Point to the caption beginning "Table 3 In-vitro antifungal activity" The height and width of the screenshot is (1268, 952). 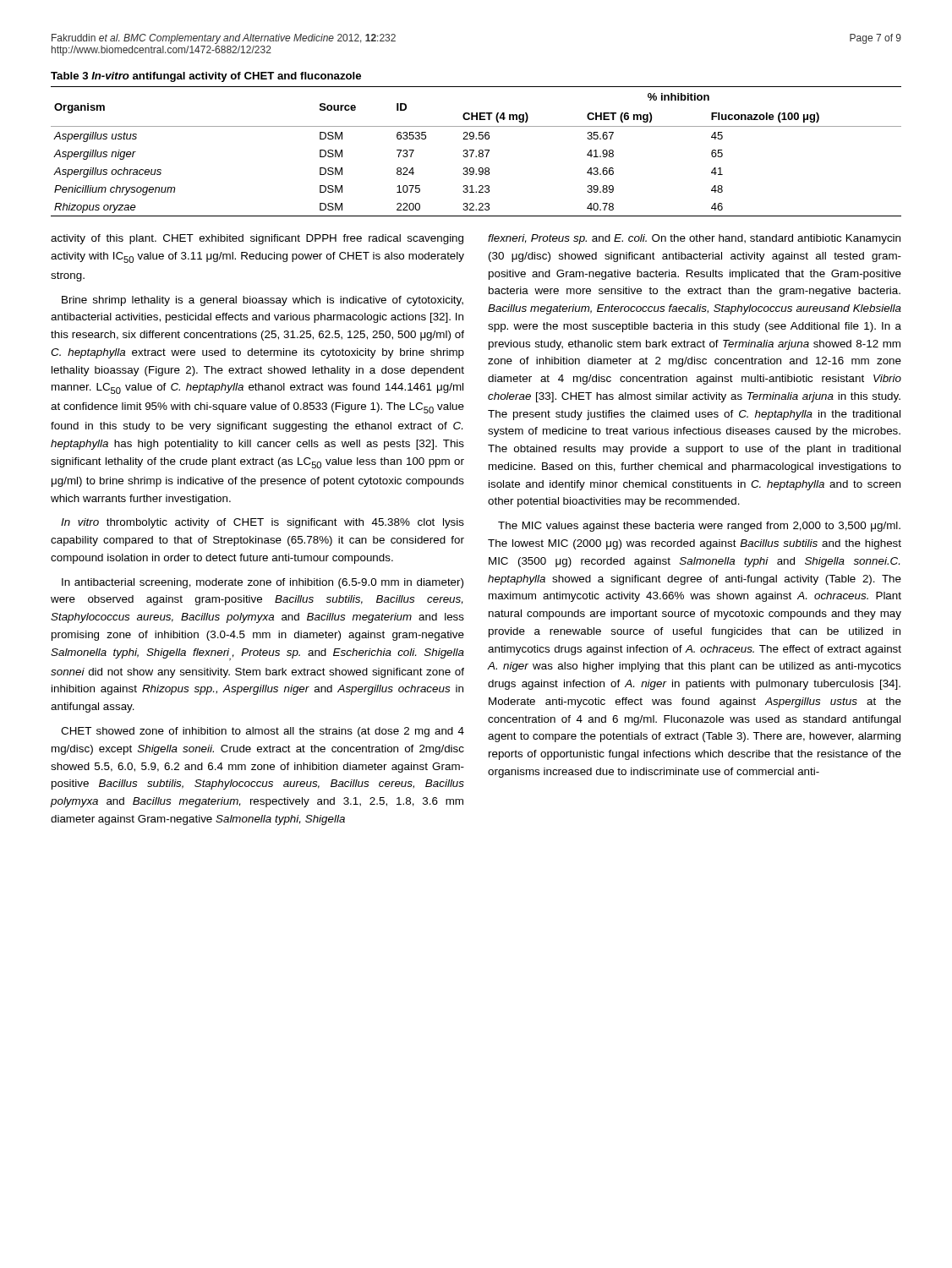tap(206, 76)
